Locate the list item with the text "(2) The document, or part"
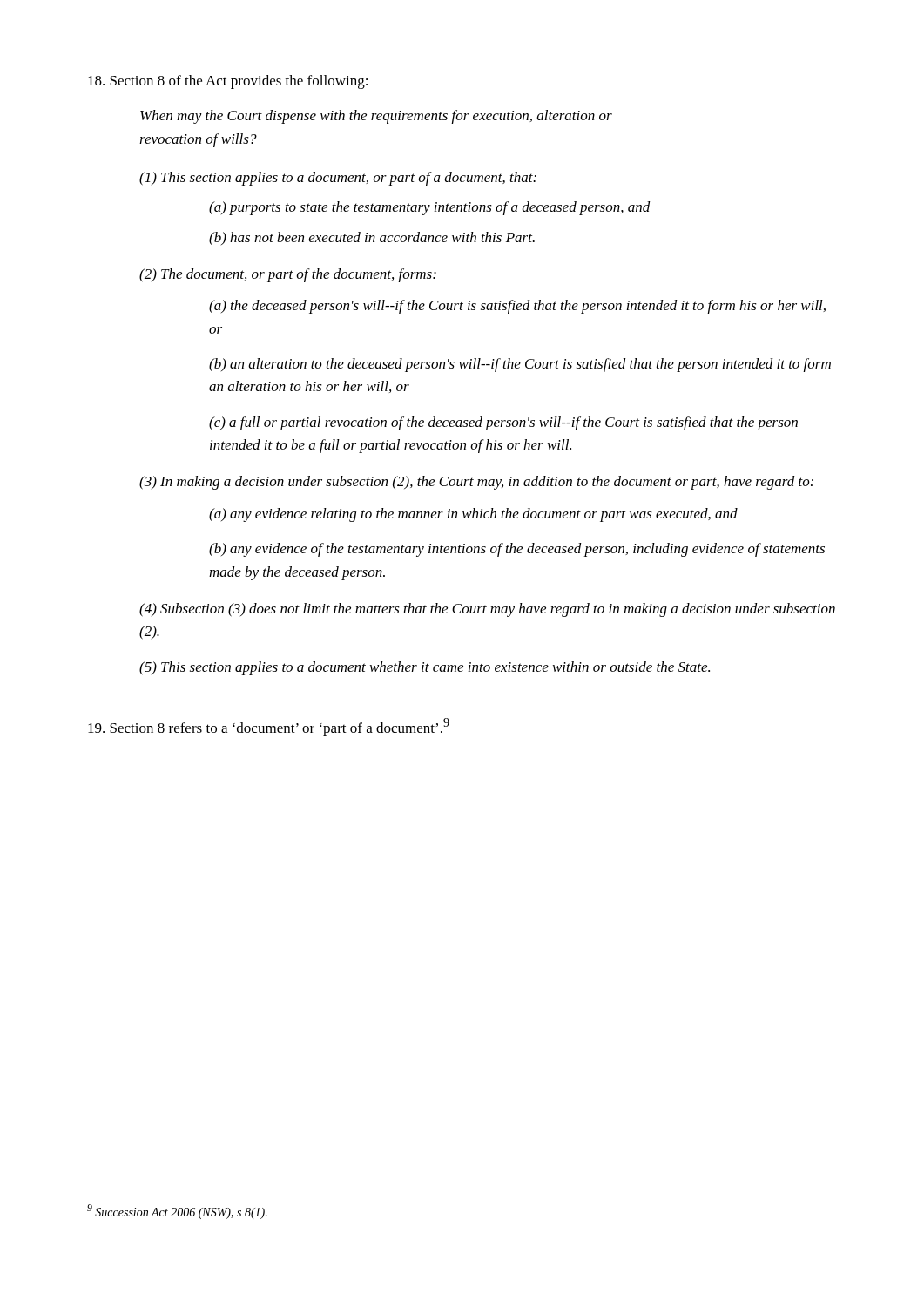 (288, 274)
